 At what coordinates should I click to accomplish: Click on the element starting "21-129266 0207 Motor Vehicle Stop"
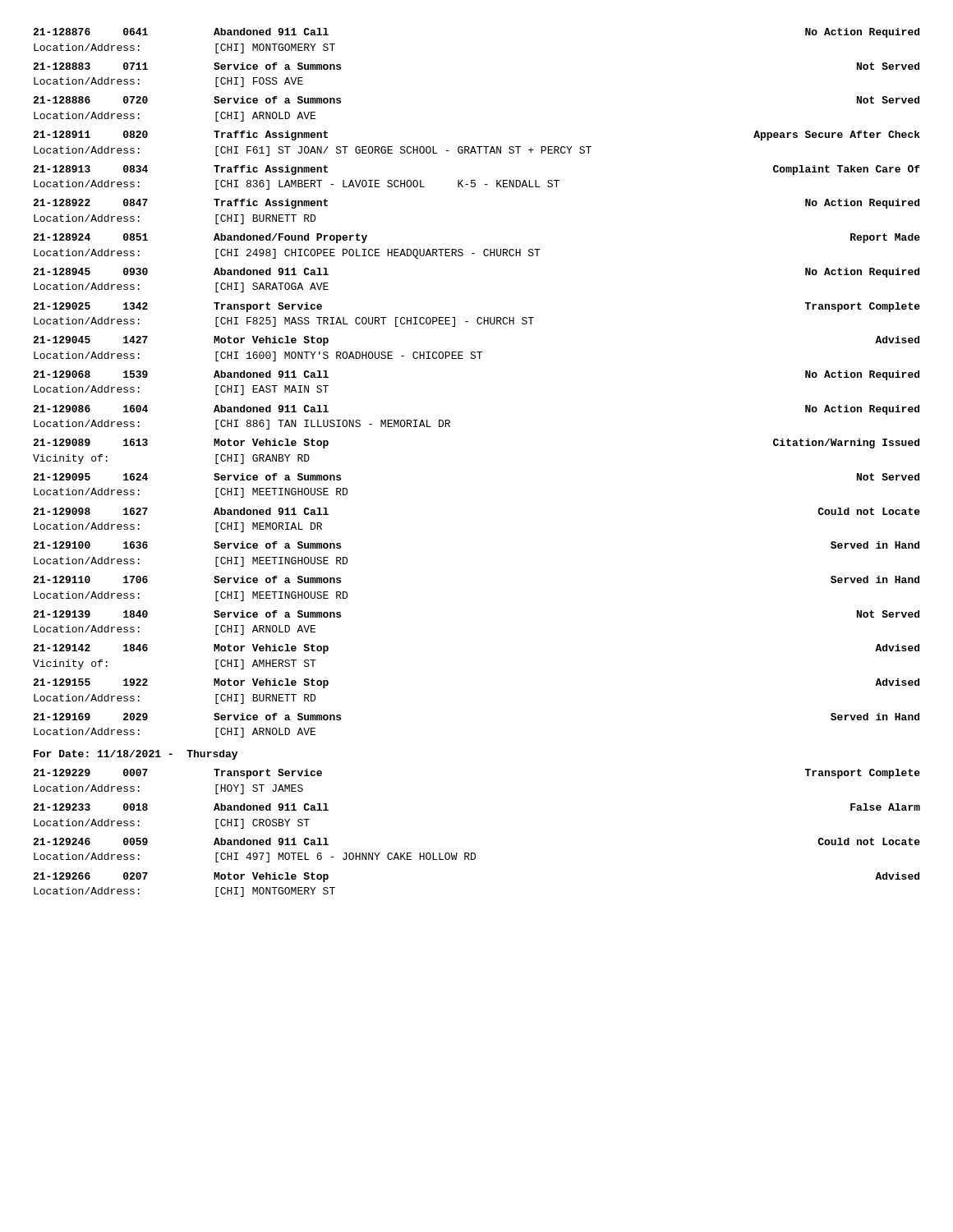(66, 877)
